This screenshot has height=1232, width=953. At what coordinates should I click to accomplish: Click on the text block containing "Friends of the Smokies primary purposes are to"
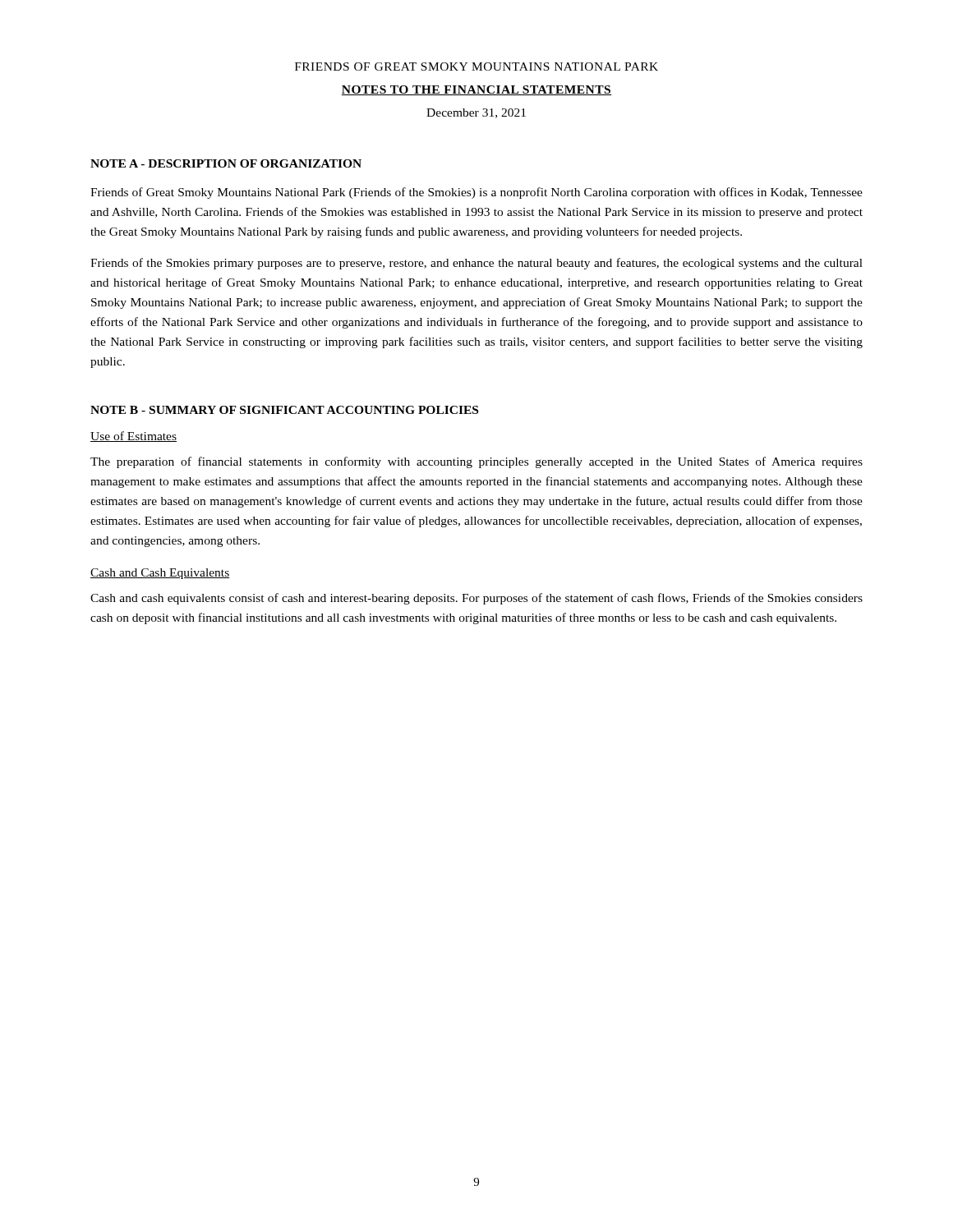476,312
